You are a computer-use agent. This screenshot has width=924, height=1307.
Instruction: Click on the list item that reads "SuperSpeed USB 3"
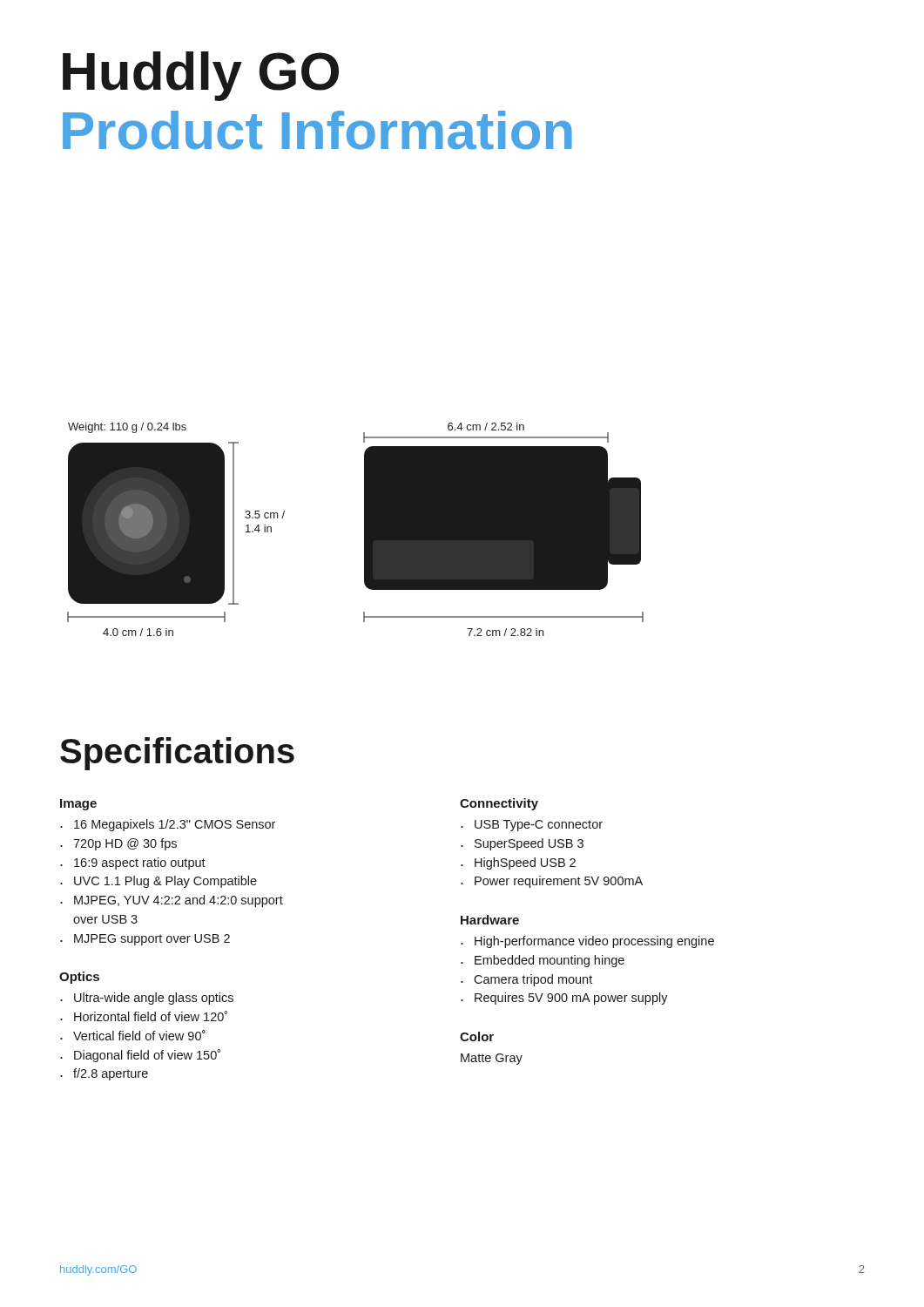point(529,843)
